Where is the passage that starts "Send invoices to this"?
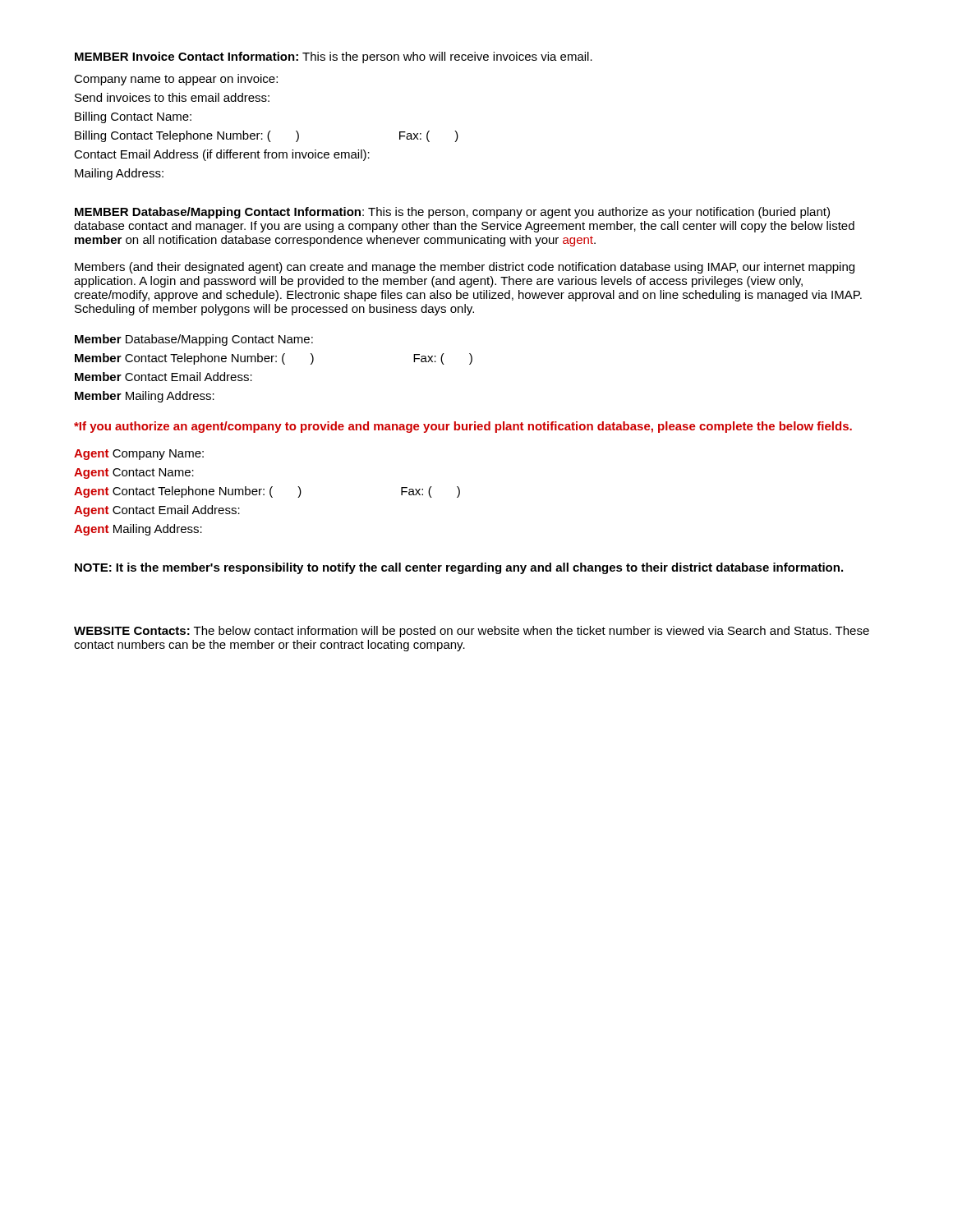Screen dimensions: 1232x953 pos(172,97)
